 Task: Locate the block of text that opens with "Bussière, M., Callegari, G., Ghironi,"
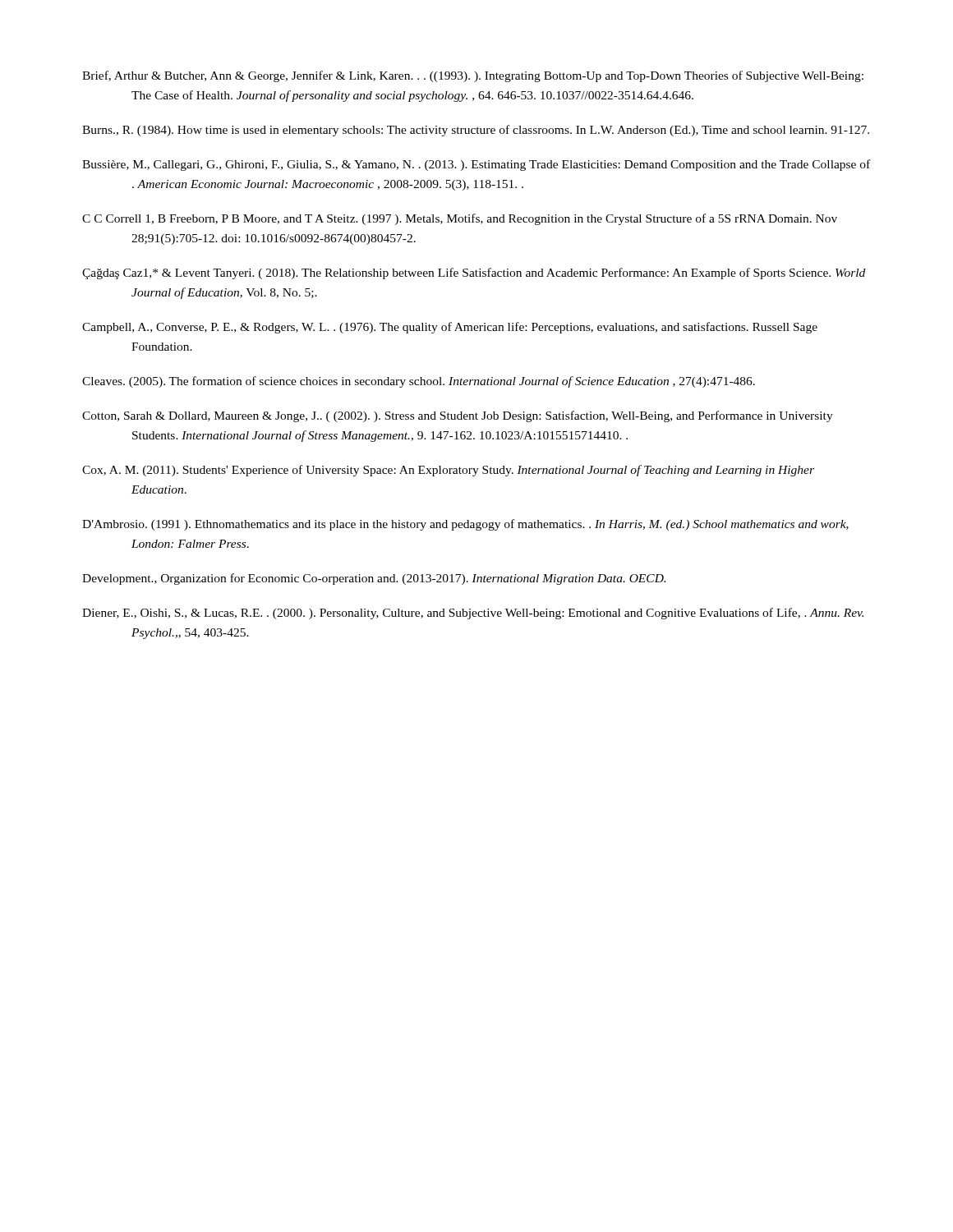[476, 174]
